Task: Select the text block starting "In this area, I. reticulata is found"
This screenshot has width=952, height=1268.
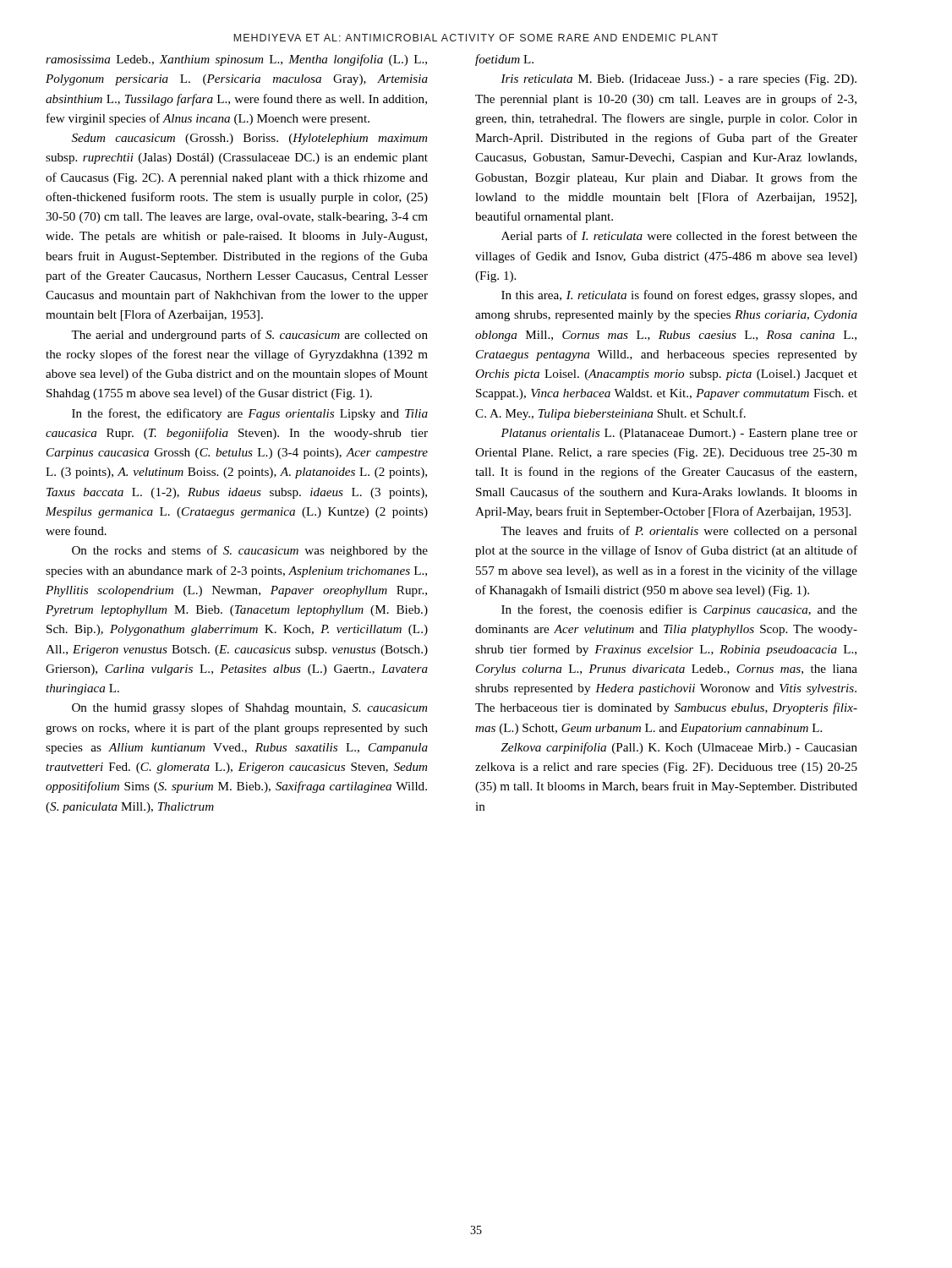Action: (666, 354)
